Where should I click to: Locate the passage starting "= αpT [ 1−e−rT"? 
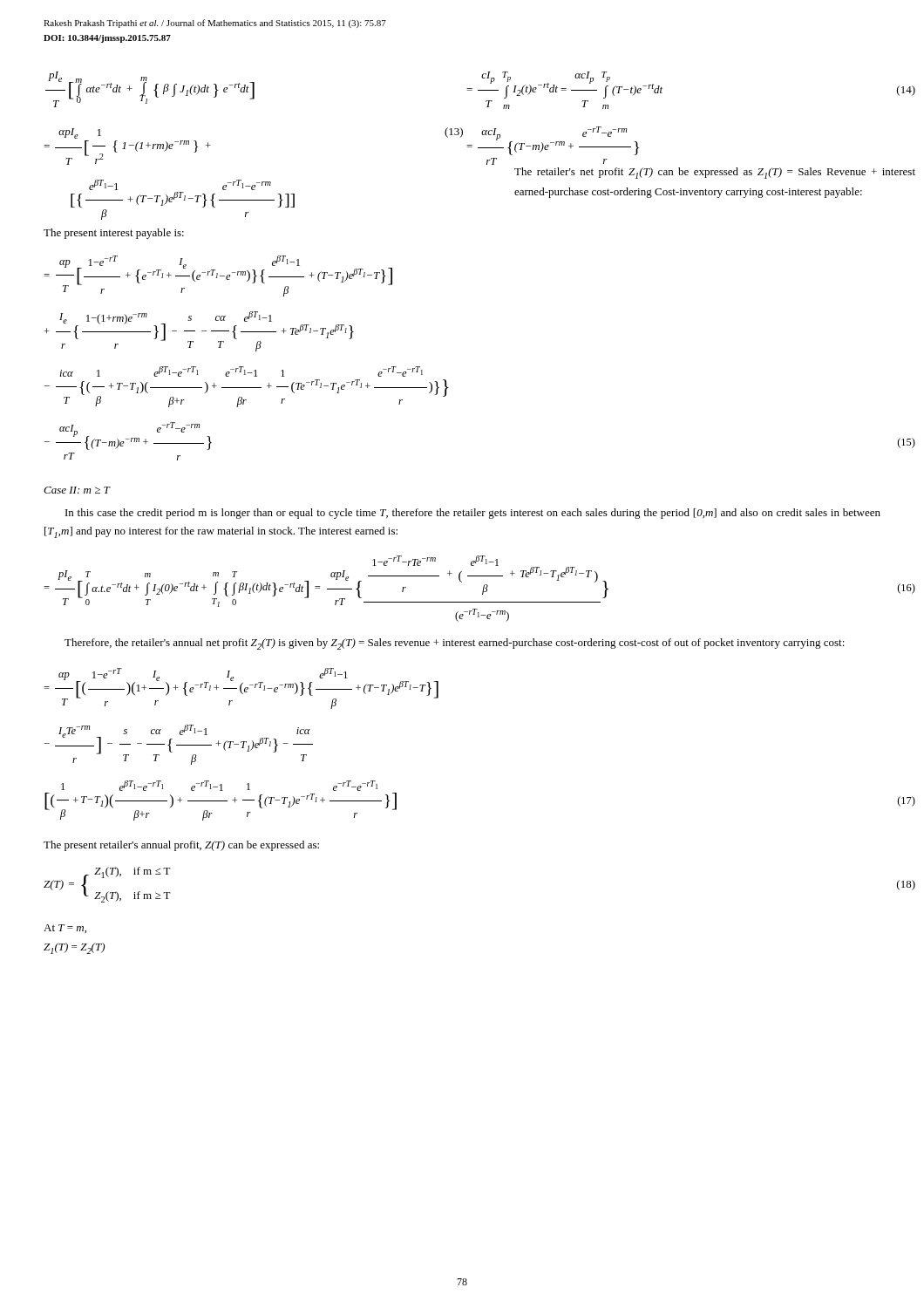pyautogui.click(x=218, y=276)
